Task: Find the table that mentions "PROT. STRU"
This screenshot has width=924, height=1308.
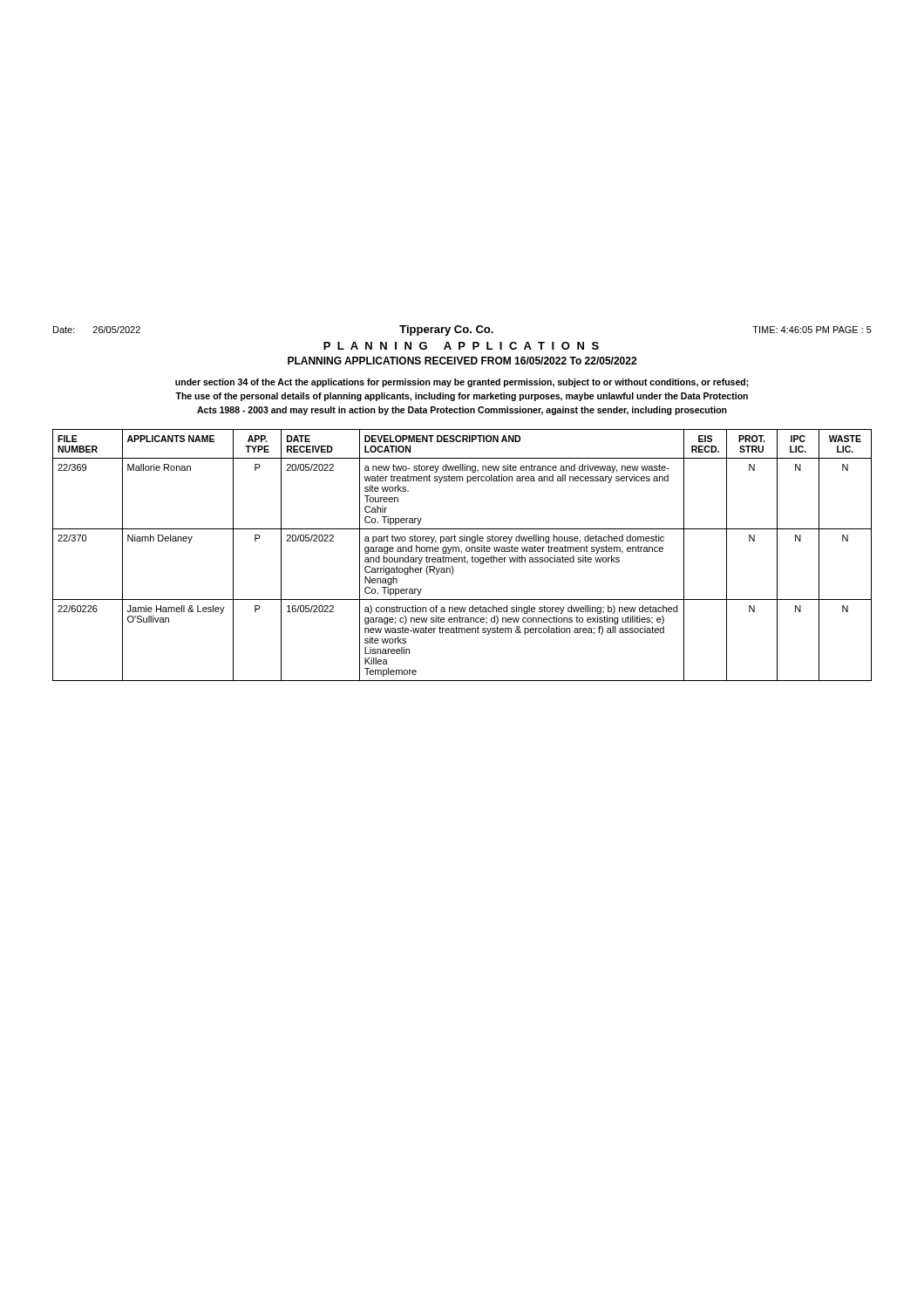Action: [x=462, y=555]
